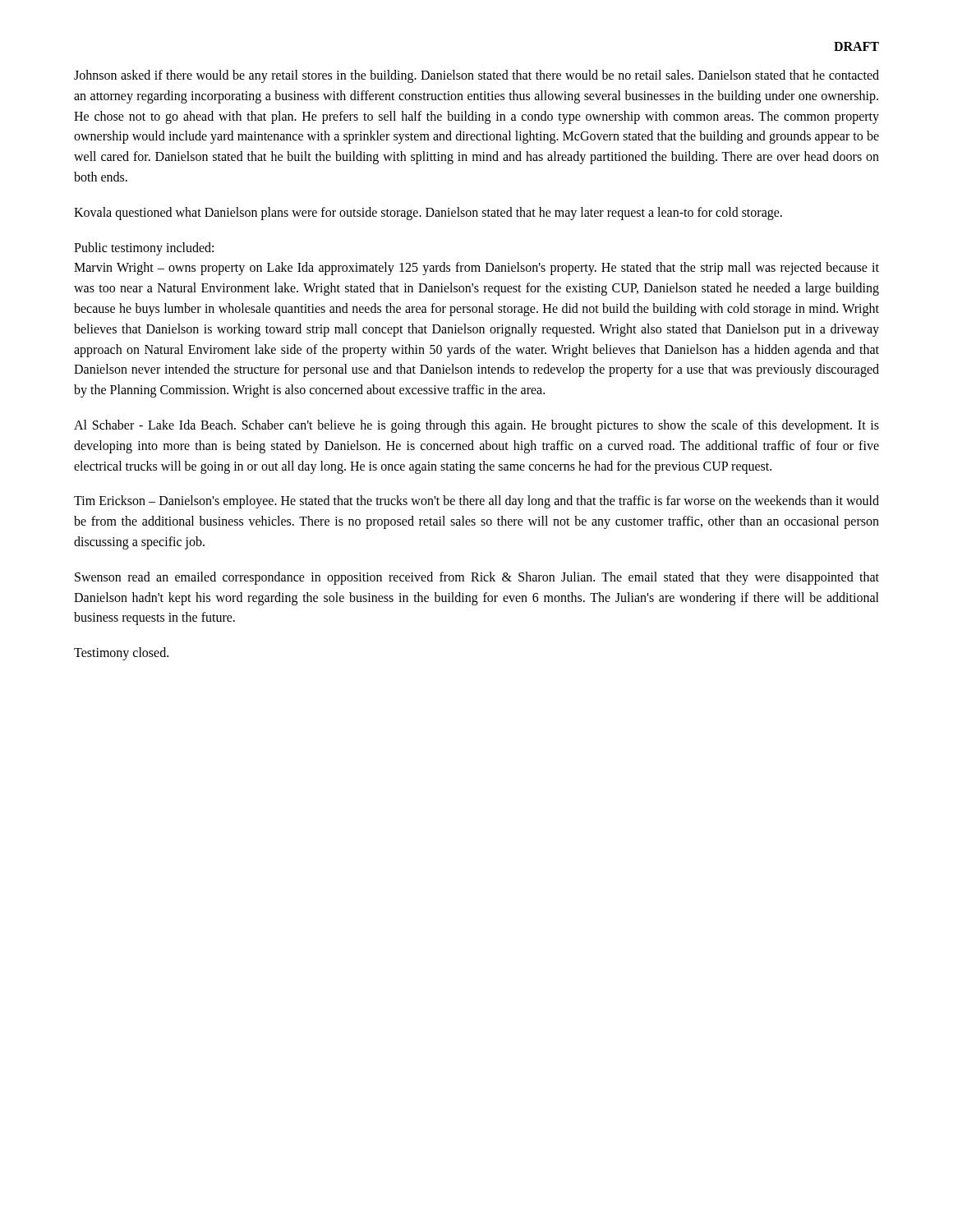The width and height of the screenshot is (953, 1232).
Task: Locate the text block that says "Tim Erickson –"
Action: pyautogui.click(x=476, y=521)
